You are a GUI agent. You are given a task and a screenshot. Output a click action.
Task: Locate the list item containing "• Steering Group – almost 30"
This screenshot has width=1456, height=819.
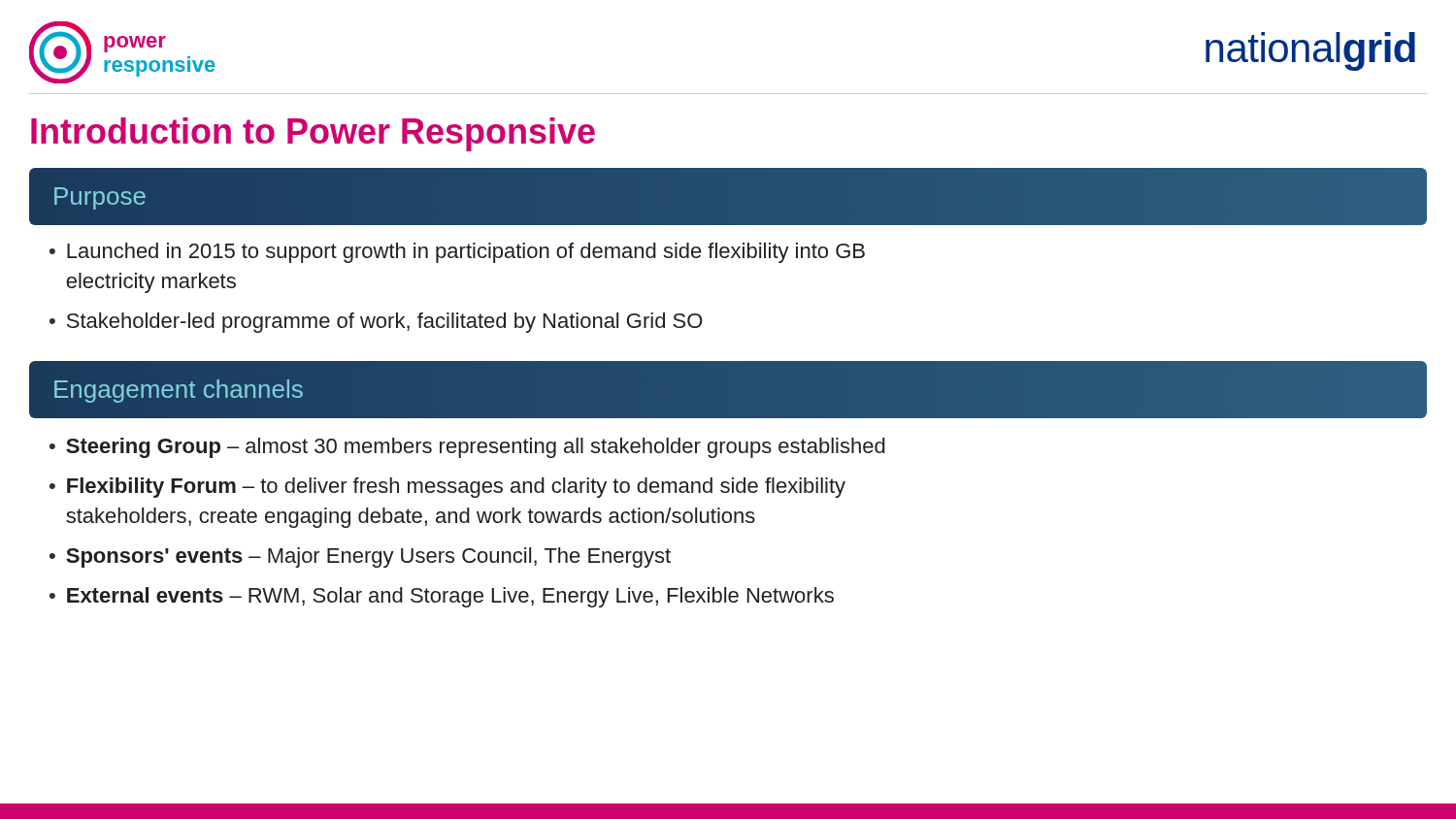(467, 447)
